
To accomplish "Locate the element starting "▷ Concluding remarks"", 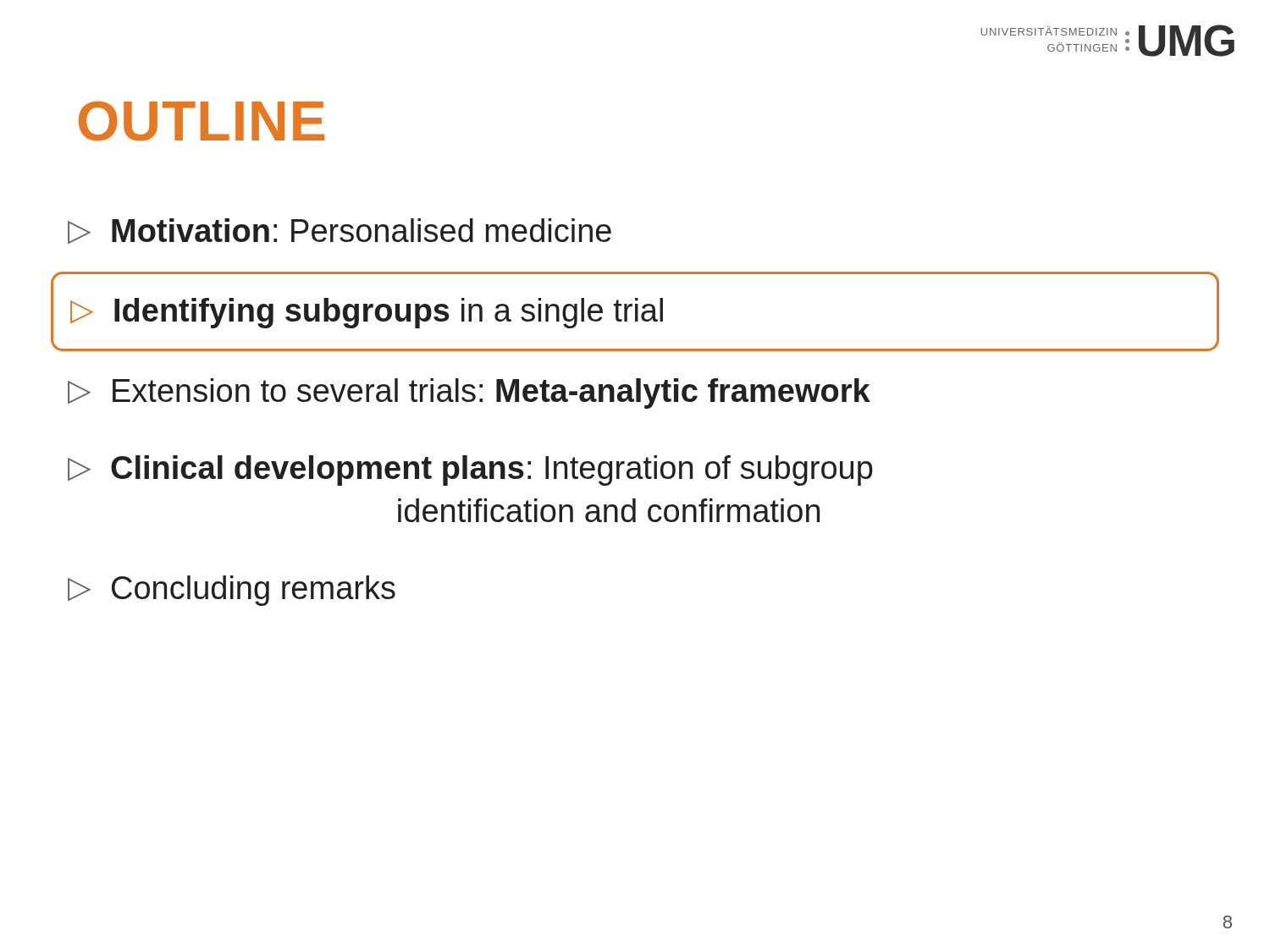I will point(232,589).
